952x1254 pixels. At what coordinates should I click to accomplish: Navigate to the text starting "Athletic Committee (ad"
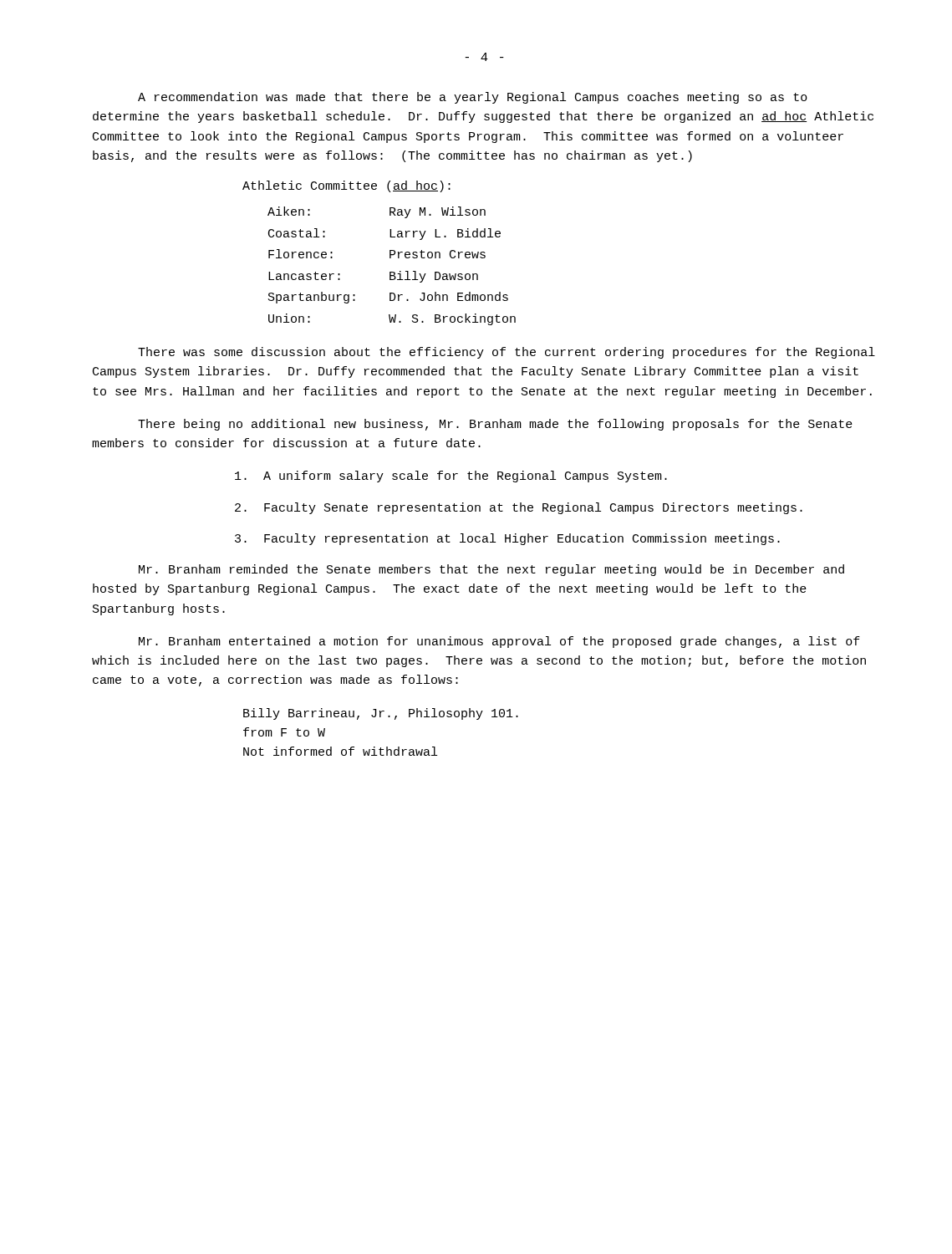click(348, 187)
